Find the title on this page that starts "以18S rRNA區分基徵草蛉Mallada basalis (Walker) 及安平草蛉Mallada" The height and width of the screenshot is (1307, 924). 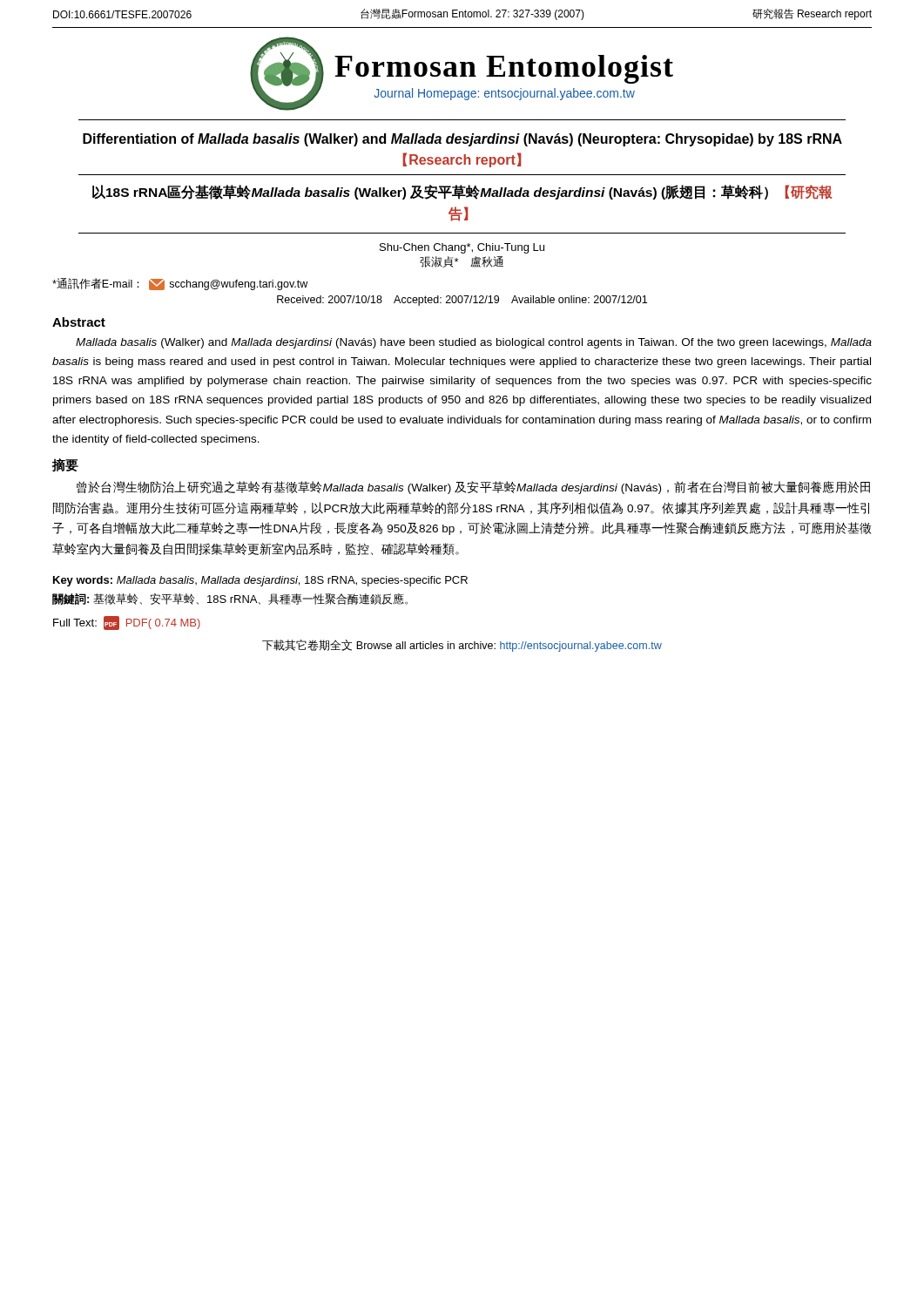[x=462, y=203]
